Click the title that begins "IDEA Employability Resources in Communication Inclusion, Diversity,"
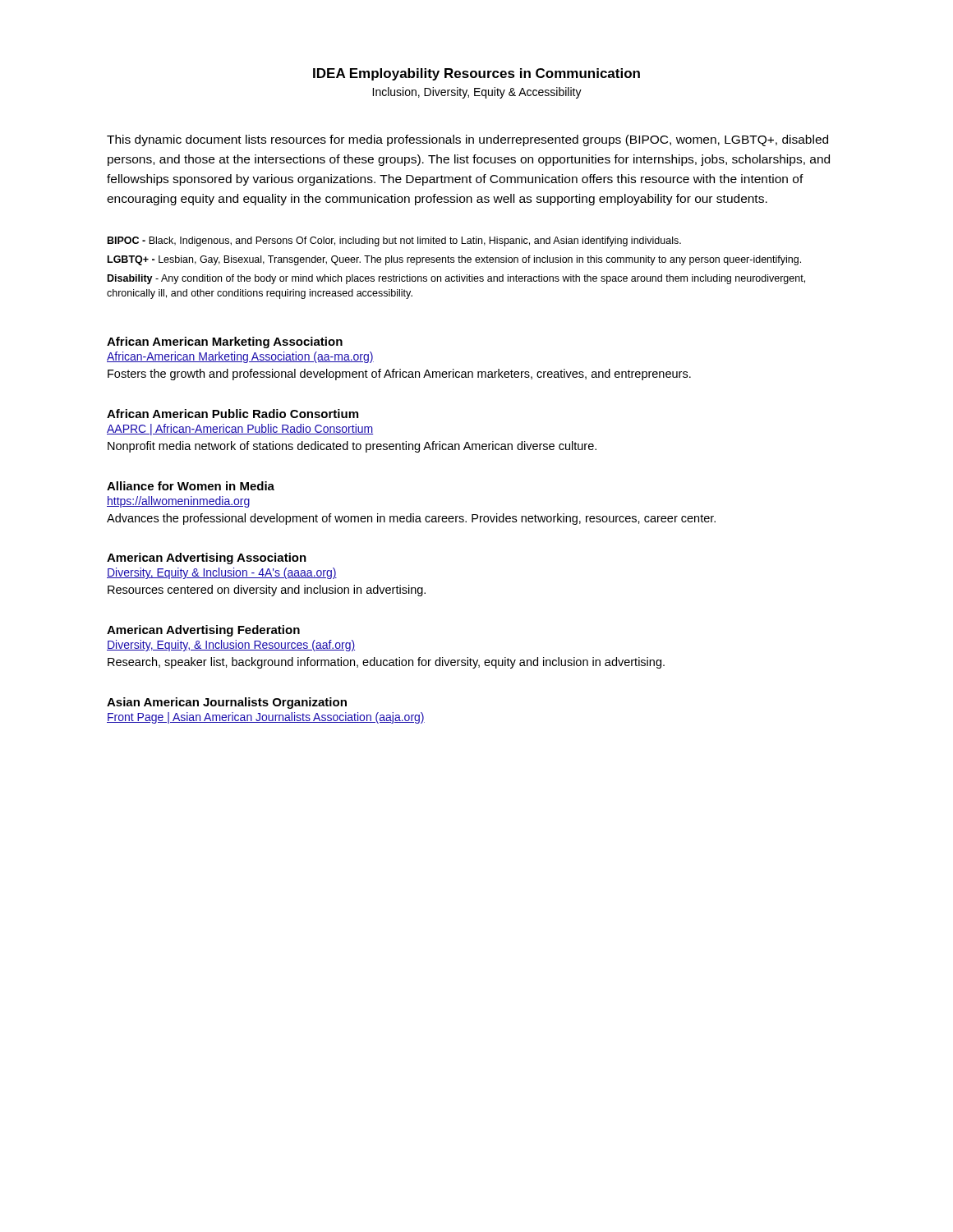The height and width of the screenshot is (1232, 953). (476, 82)
